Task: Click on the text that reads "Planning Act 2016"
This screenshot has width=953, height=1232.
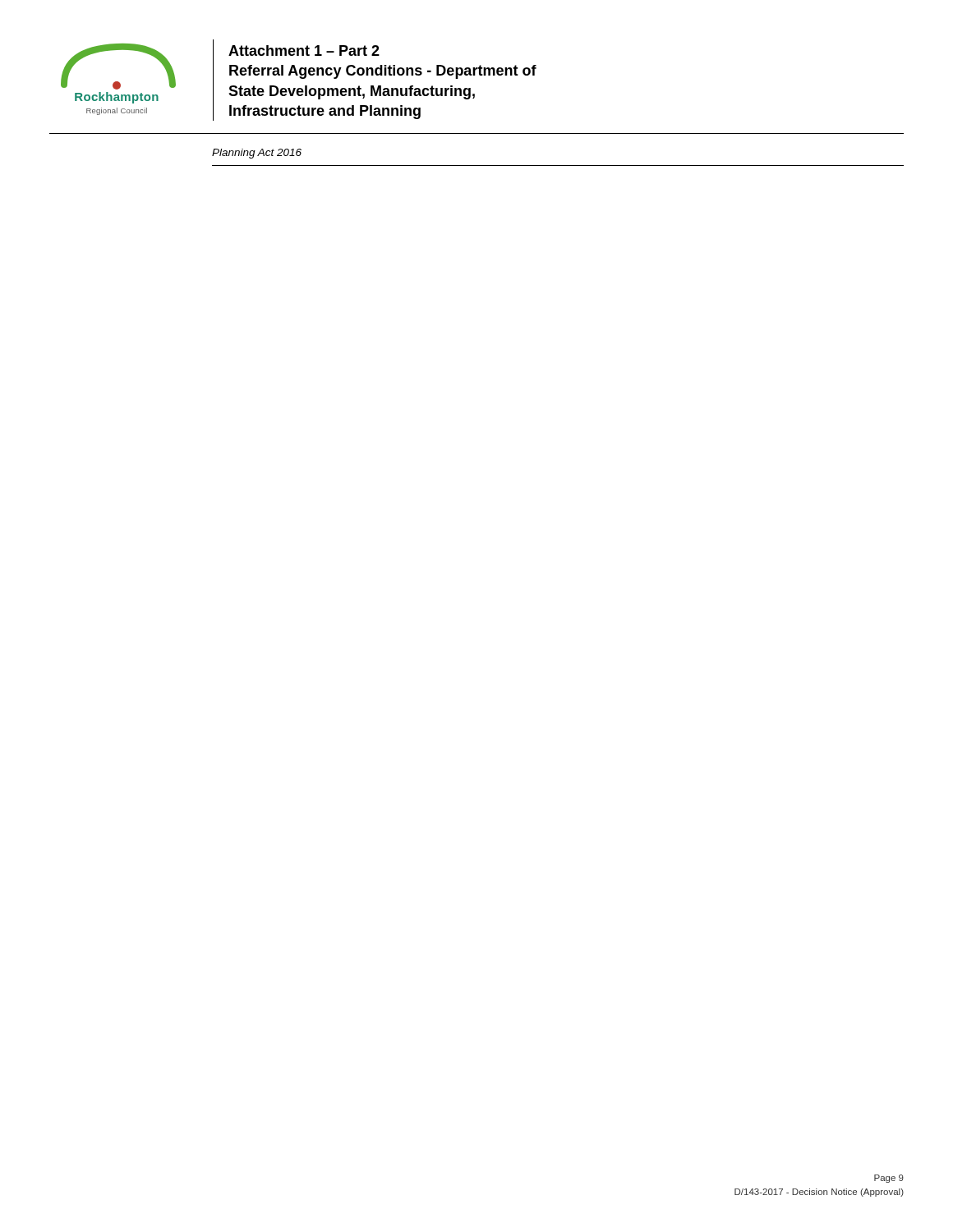Action: point(257,154)
